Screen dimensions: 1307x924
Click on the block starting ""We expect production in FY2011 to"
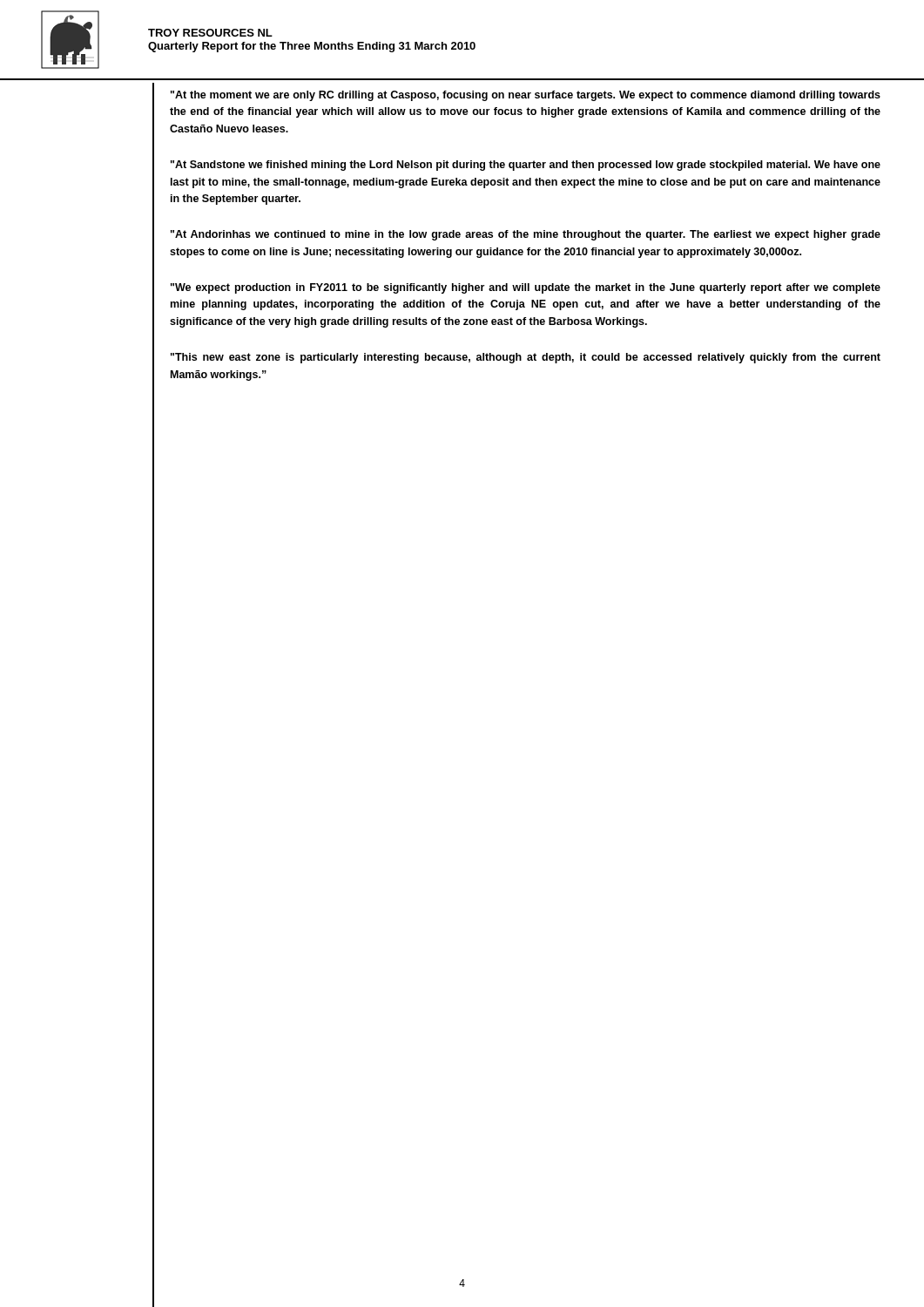tap(525, 304)
